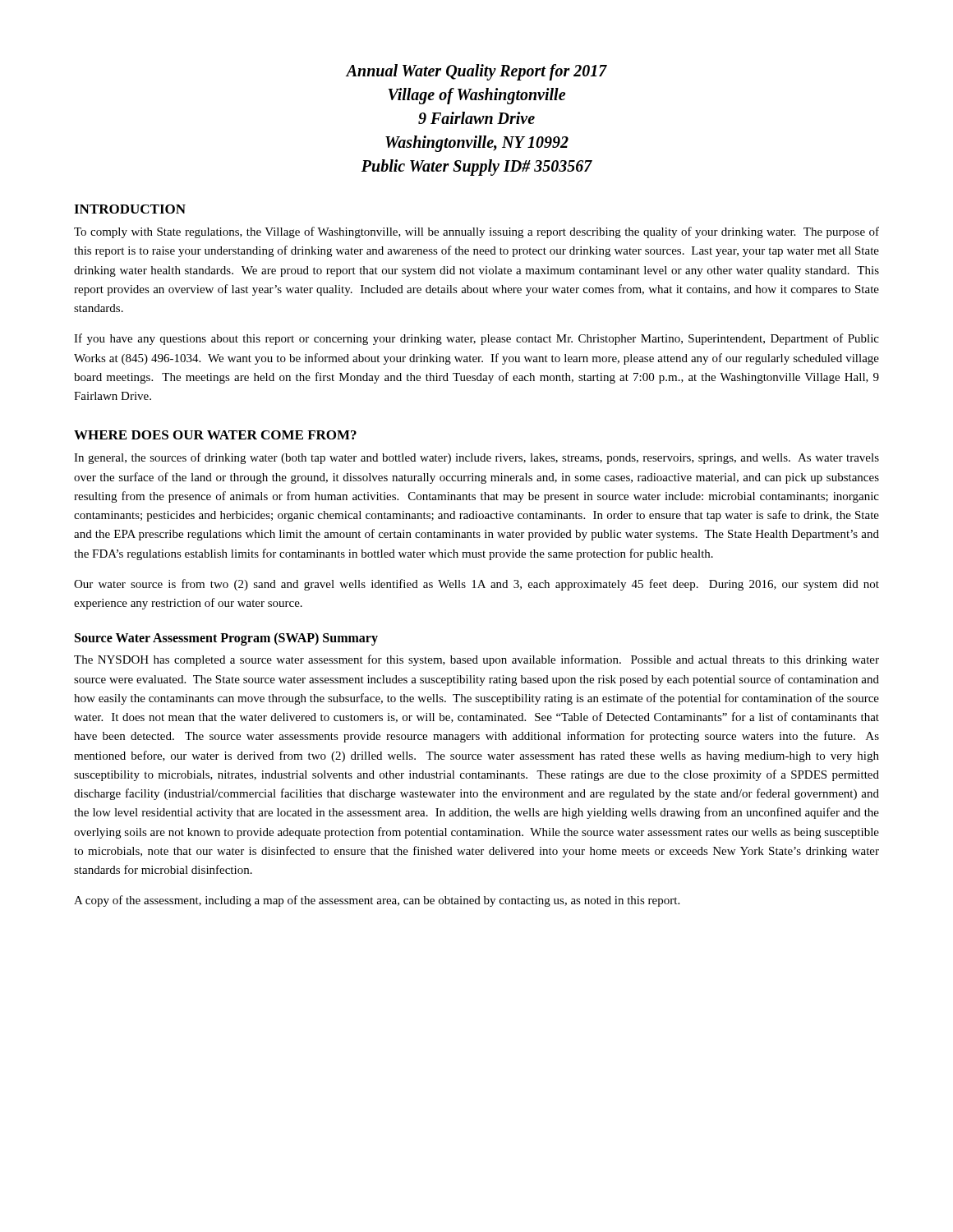Locate the section header containing "Source Water Assessment Program (SWAP) Summary"

coord(226,638)
